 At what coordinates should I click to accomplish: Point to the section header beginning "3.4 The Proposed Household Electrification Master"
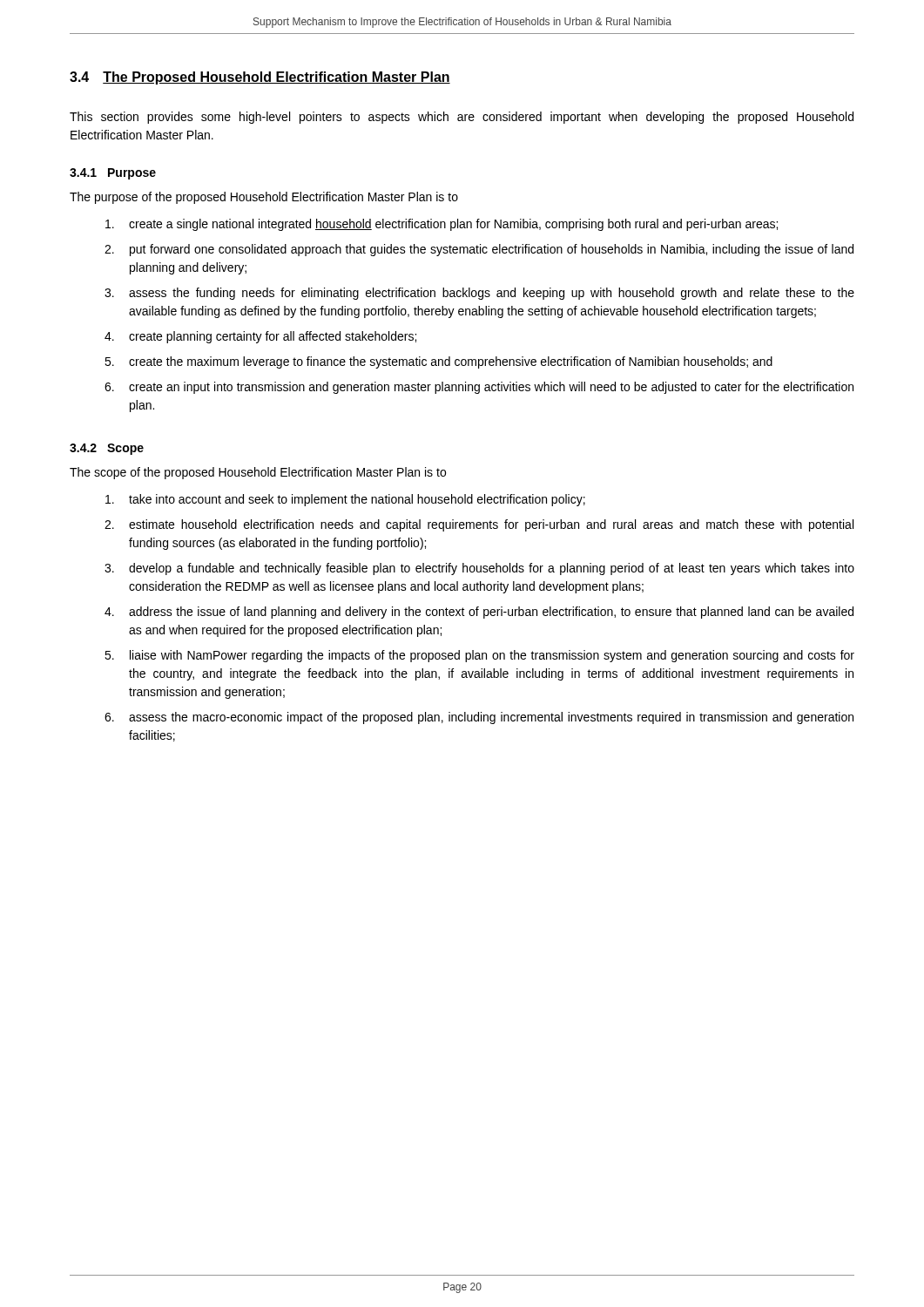260,78
